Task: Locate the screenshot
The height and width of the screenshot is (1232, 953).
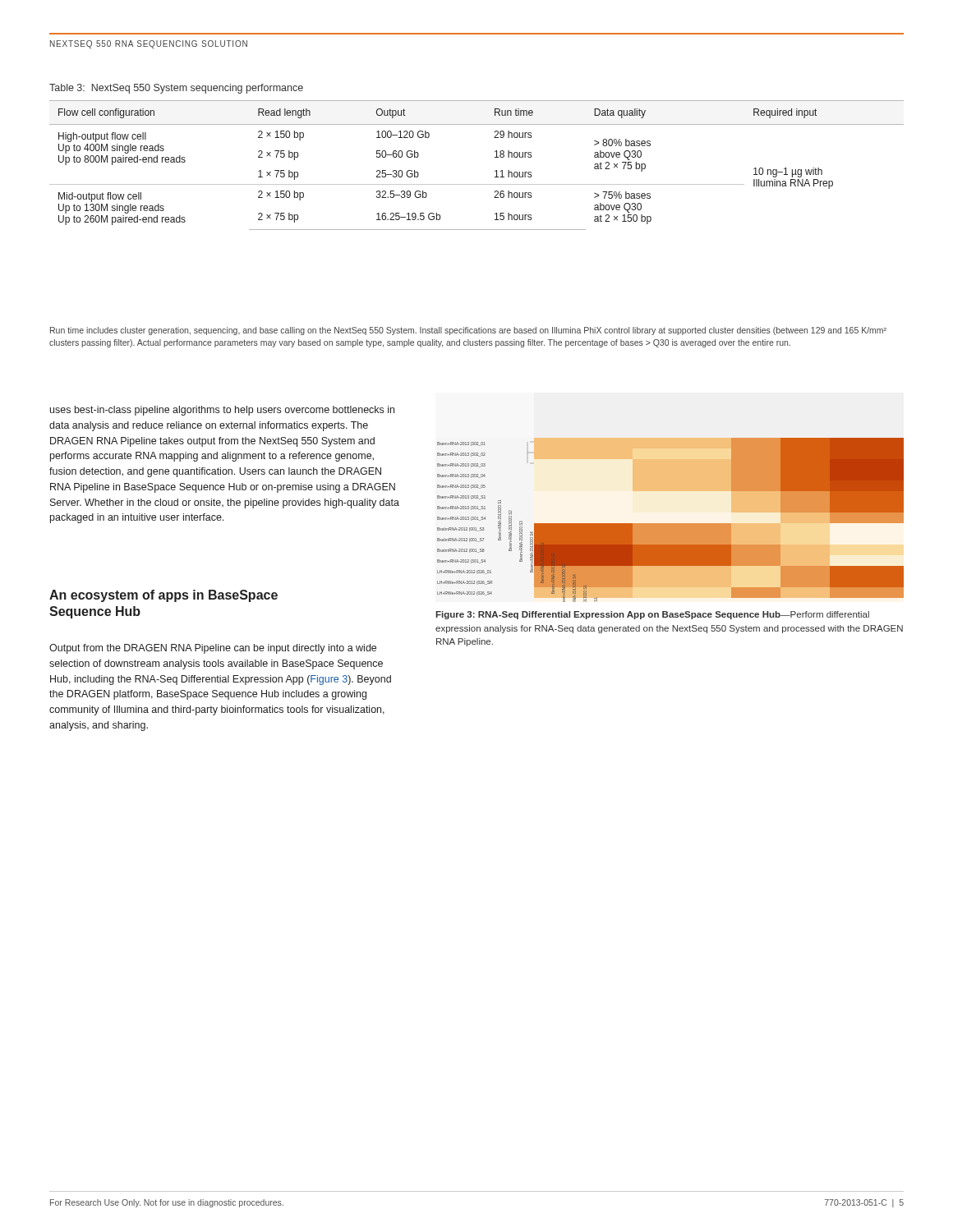Action: 674,497
